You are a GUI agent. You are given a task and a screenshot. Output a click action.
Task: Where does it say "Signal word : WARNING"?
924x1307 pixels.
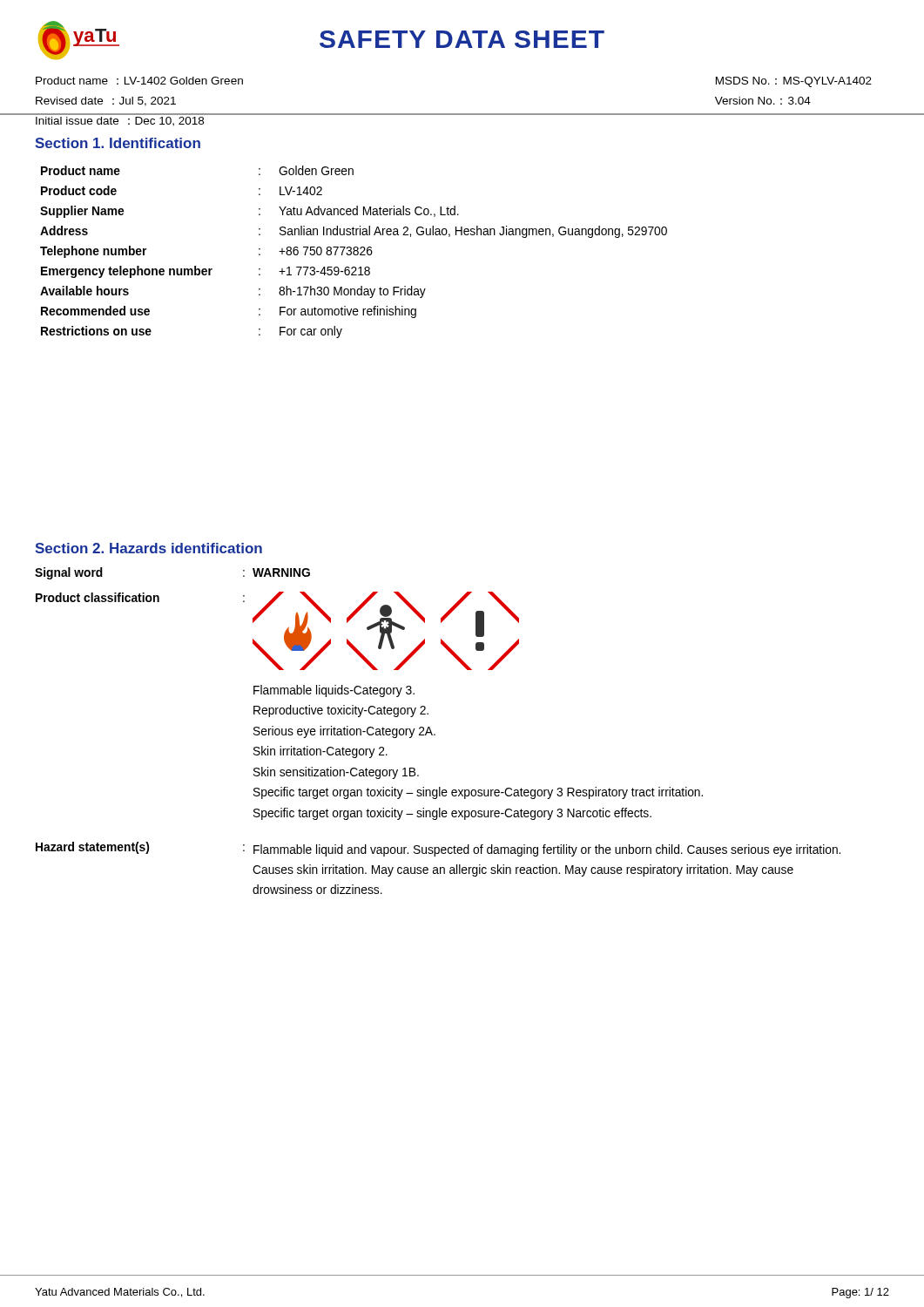tap(66, 573)
